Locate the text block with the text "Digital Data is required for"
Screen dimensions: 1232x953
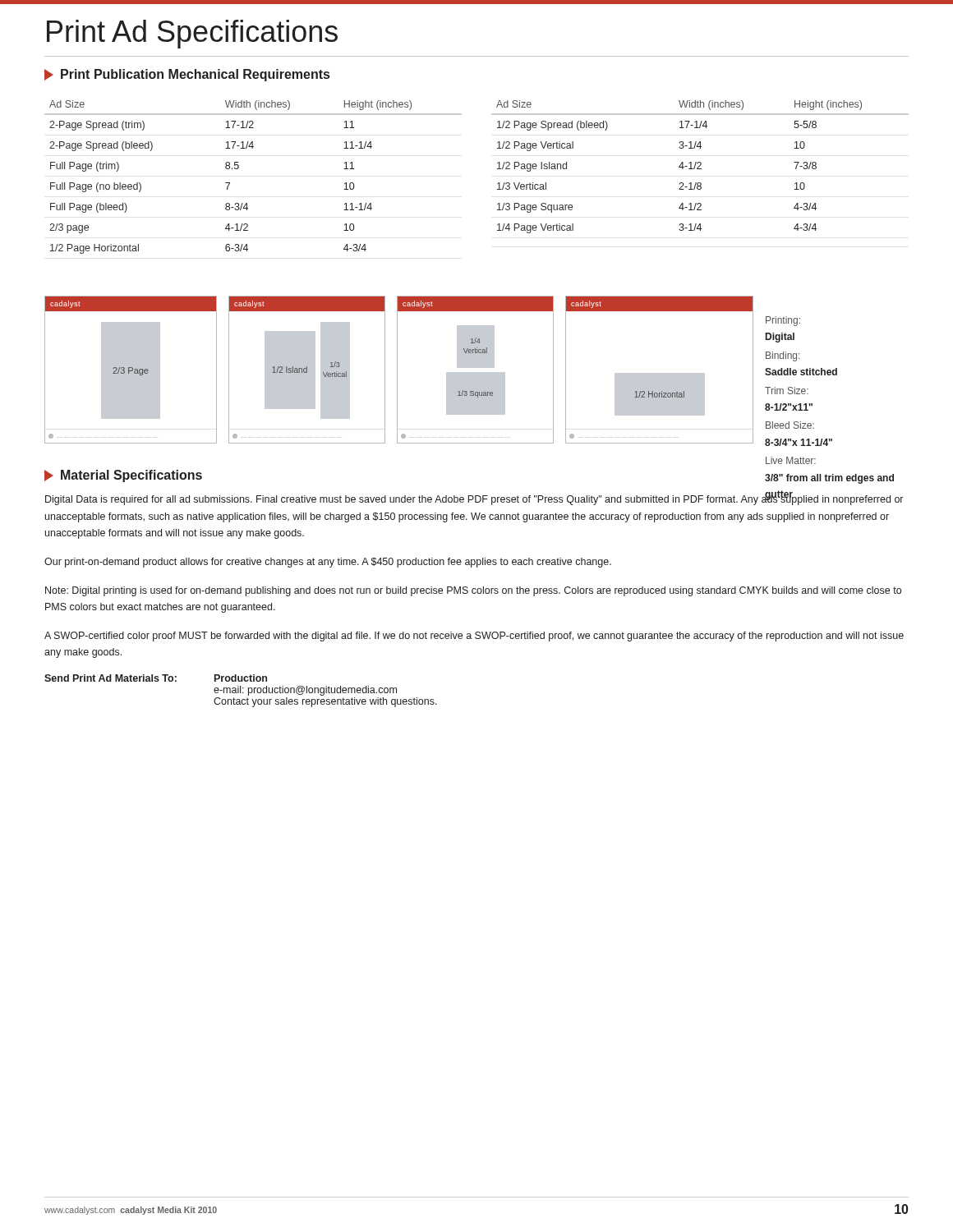[x=476, y=576]
